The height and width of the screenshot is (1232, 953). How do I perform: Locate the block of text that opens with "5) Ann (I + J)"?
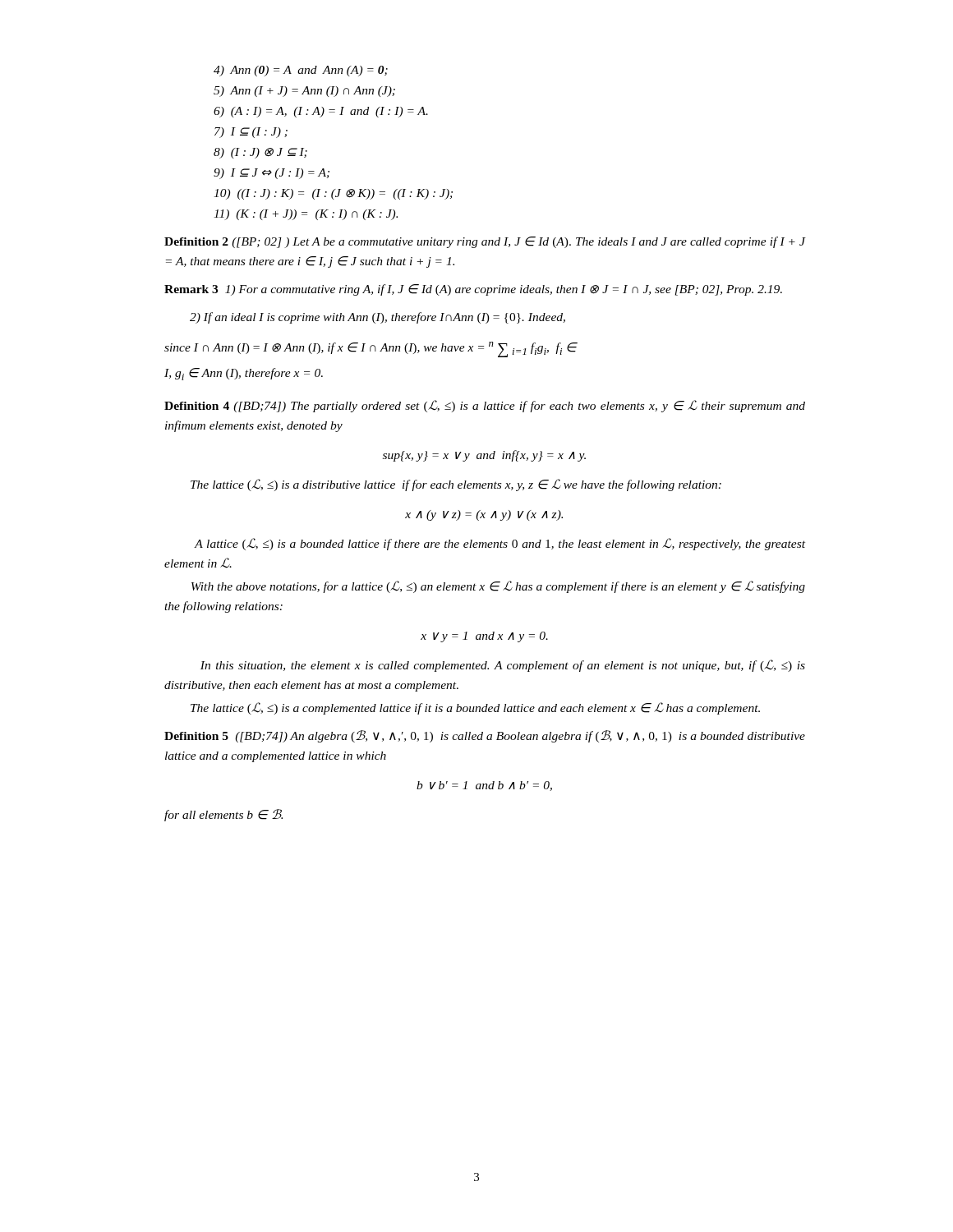pyautogui.click(x=305, y=90)
